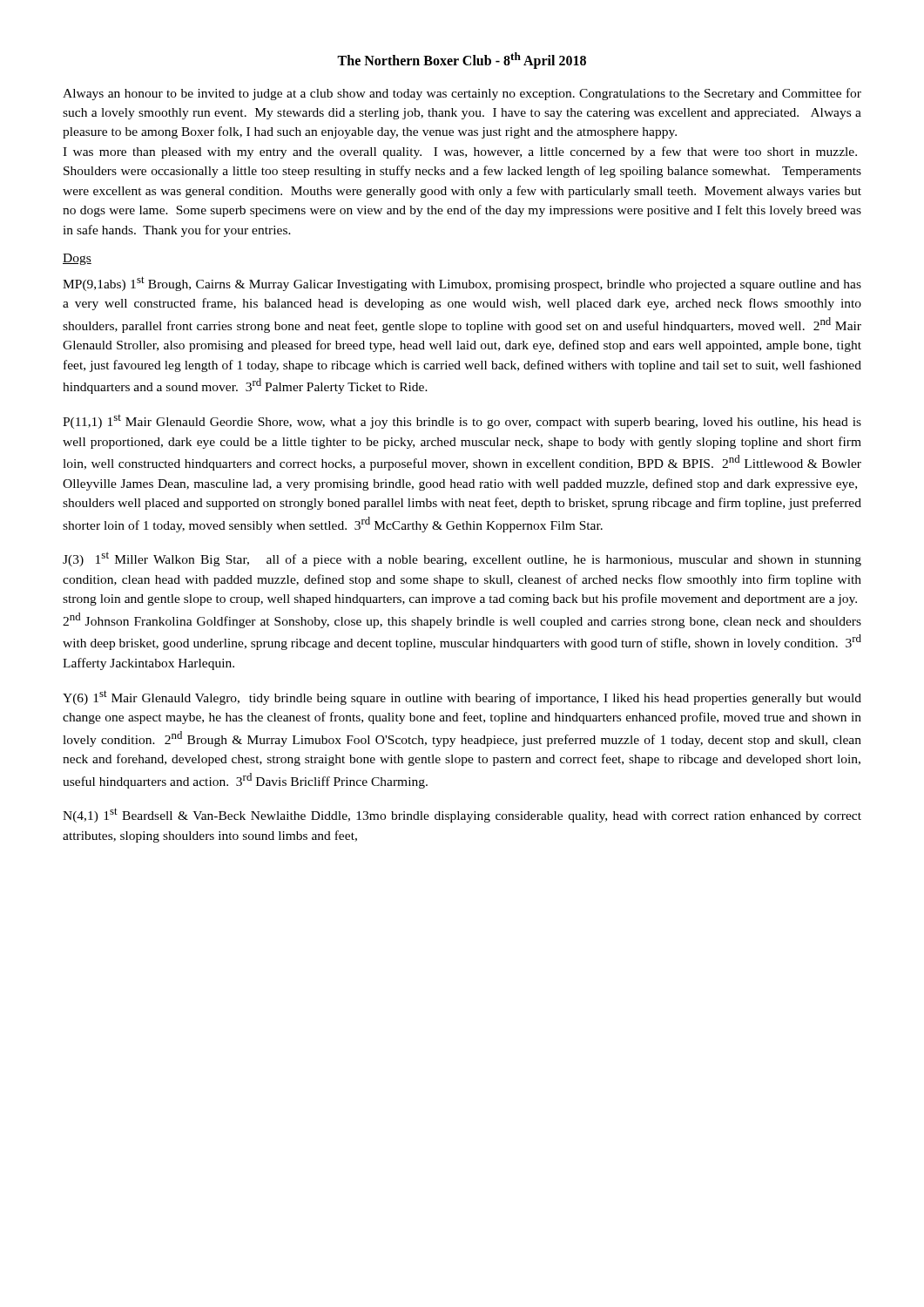Point to the block beginning "J(3) 1st Miller"
The height and width of the screenshot is (1307, 924).
tap(462, 609)
